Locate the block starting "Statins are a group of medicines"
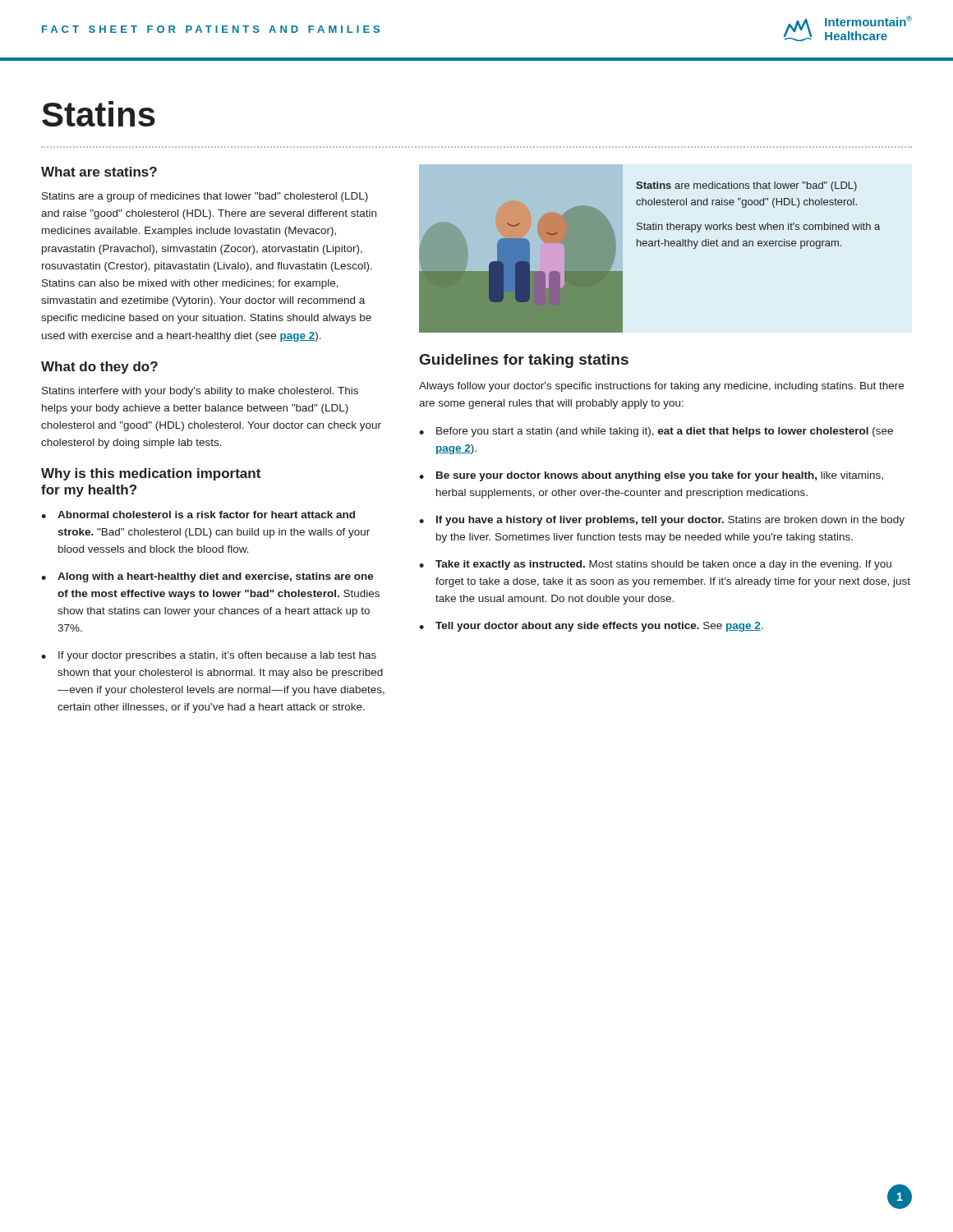The image size is (953, 1232). pos(209,265)
